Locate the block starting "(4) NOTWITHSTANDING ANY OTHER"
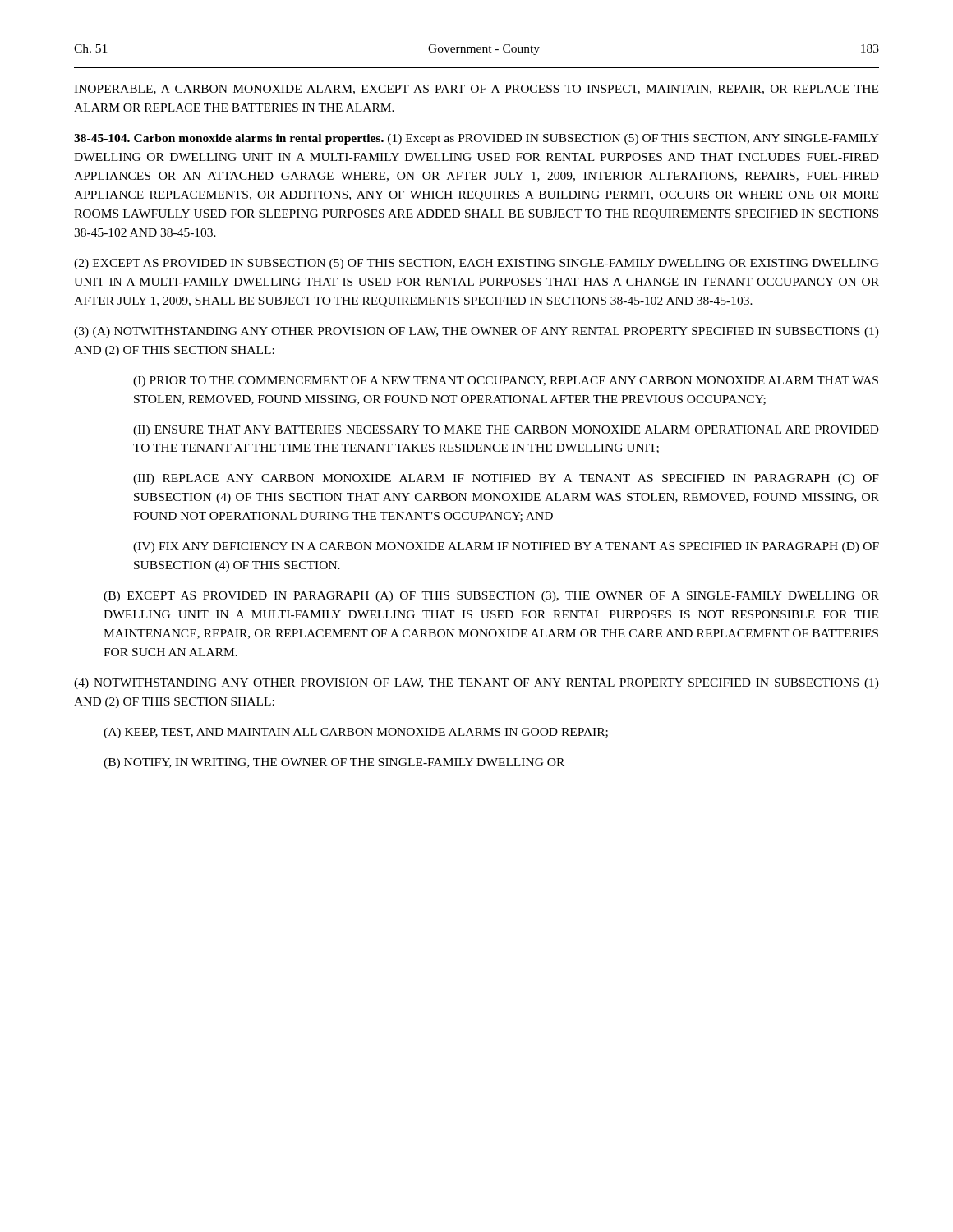This screenshot has width=953, height=1232. [x=476, y=691]
